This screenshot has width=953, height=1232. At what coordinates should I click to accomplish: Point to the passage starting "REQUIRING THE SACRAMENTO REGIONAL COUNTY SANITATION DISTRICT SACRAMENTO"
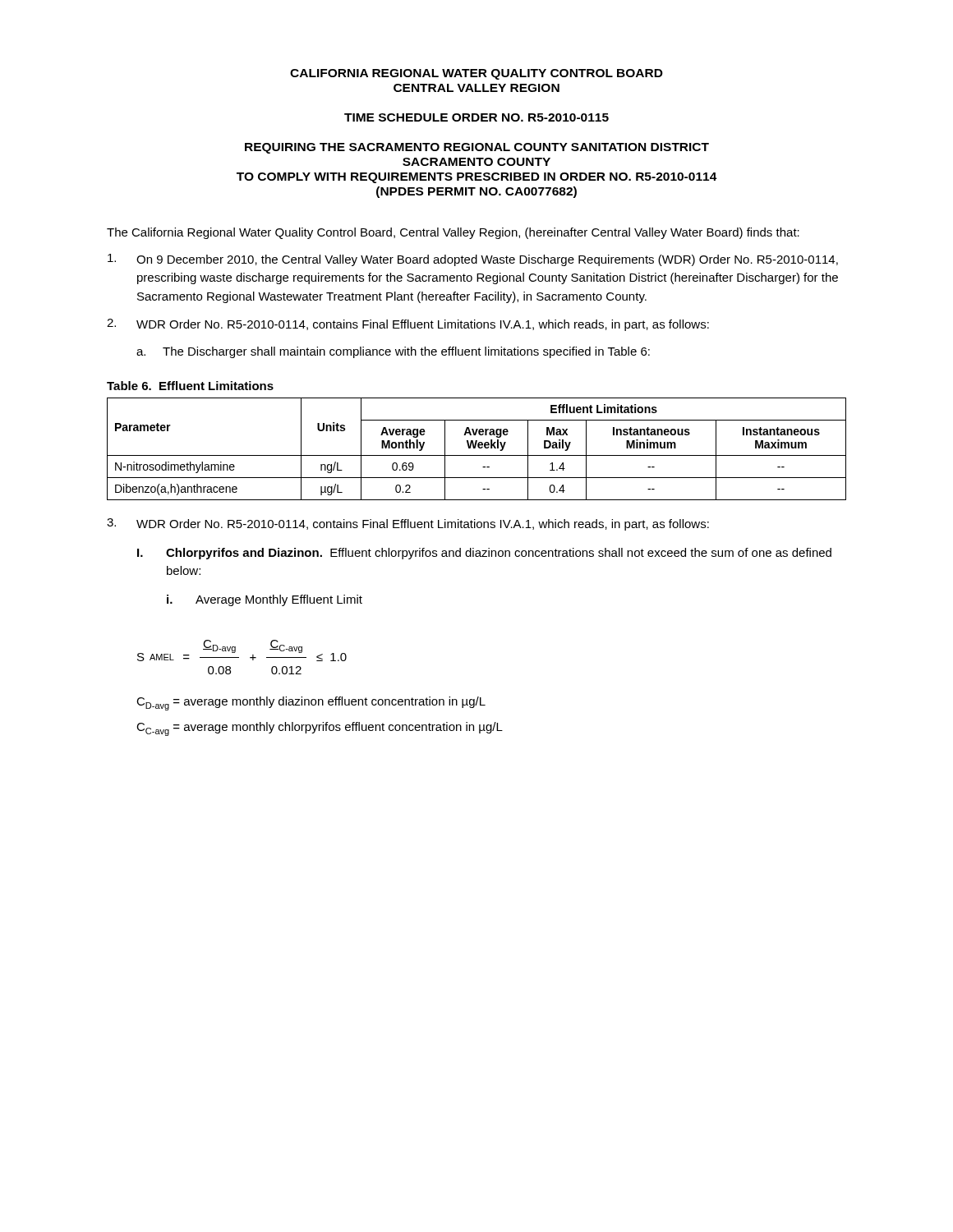click(476, 169)
